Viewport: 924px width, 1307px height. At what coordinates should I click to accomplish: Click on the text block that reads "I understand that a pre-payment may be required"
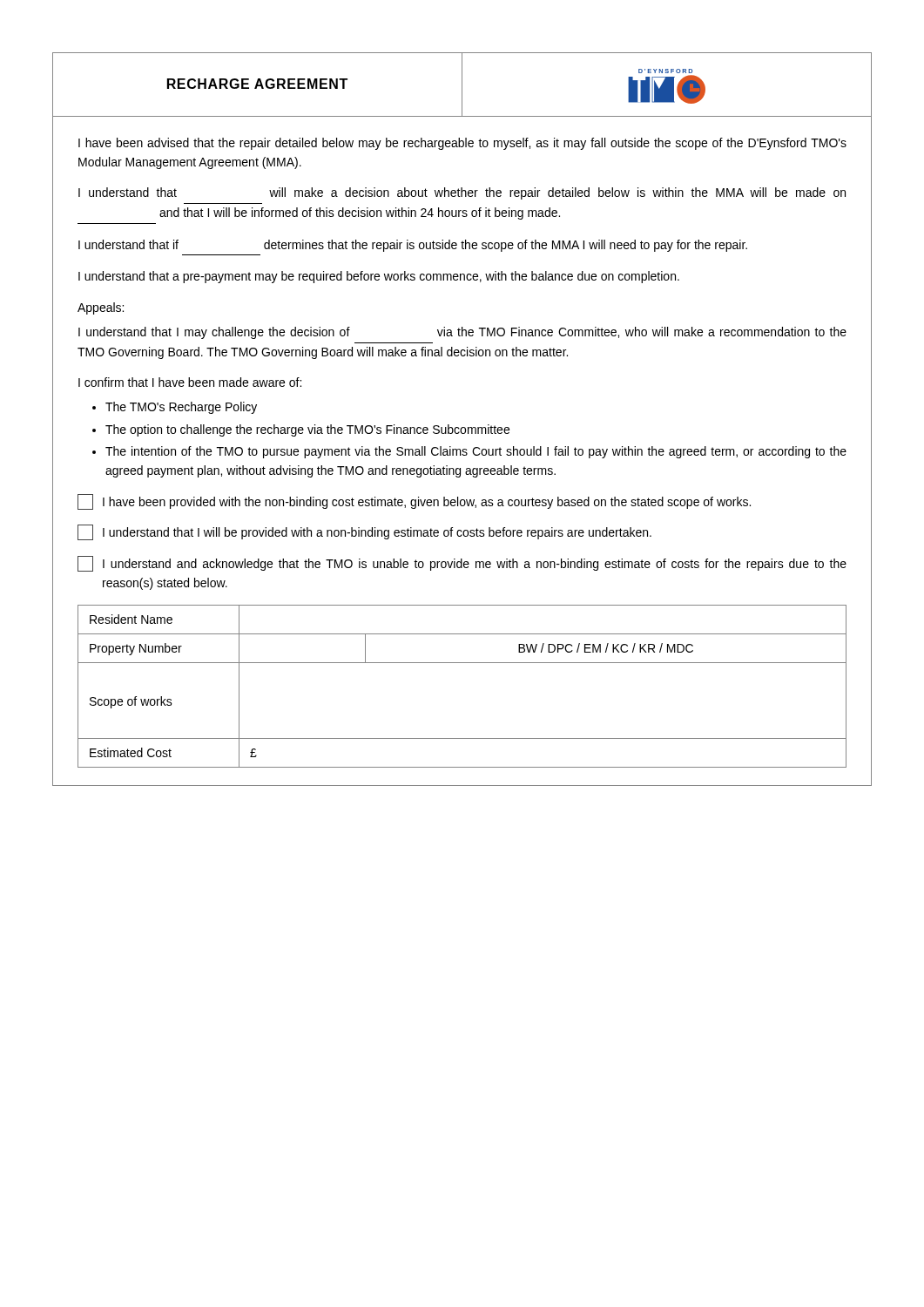[379, 277]
